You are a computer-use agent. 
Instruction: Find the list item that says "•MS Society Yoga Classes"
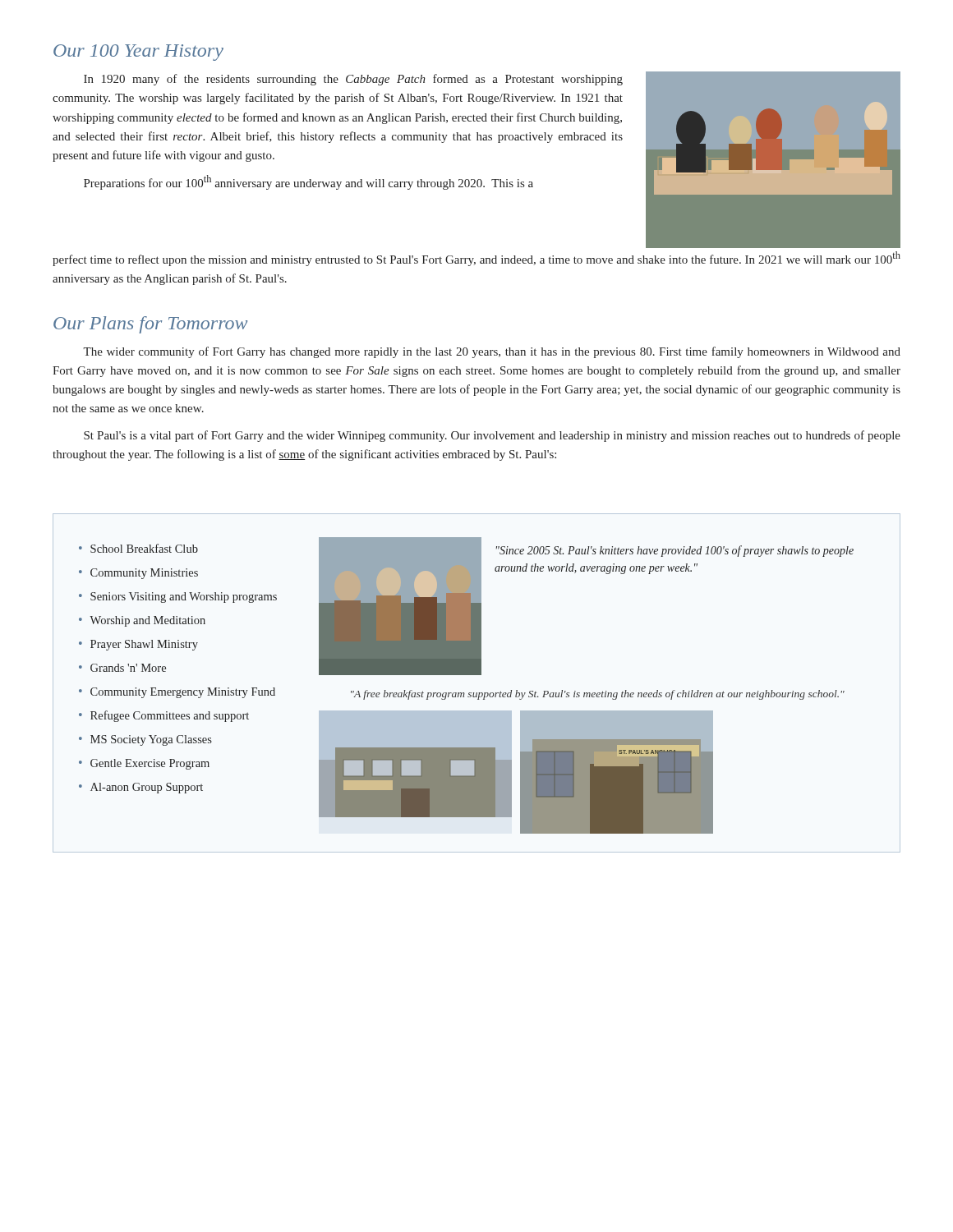click(x=145, y=740)
